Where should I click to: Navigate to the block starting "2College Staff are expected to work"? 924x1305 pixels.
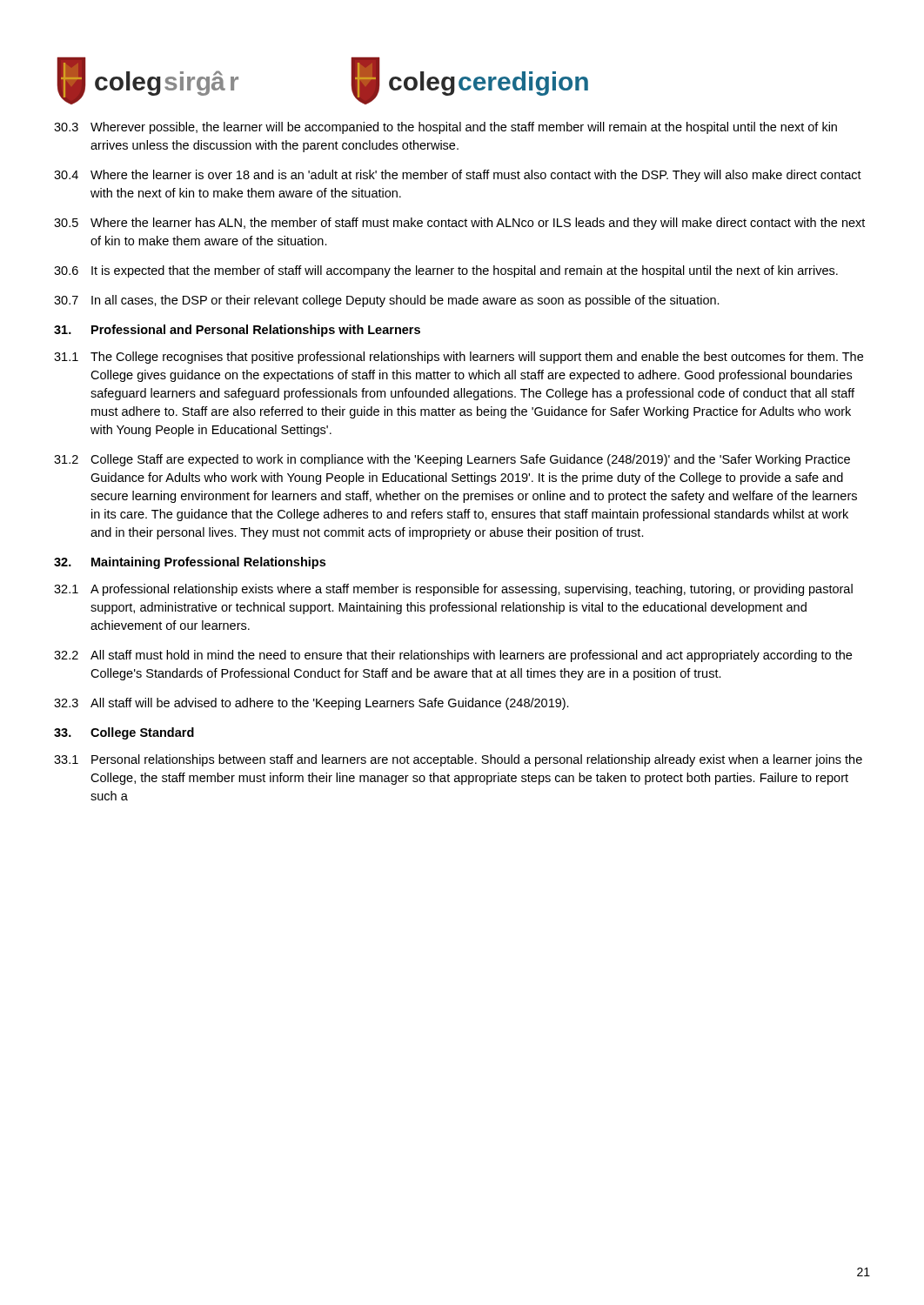click(x=460, y=497)
